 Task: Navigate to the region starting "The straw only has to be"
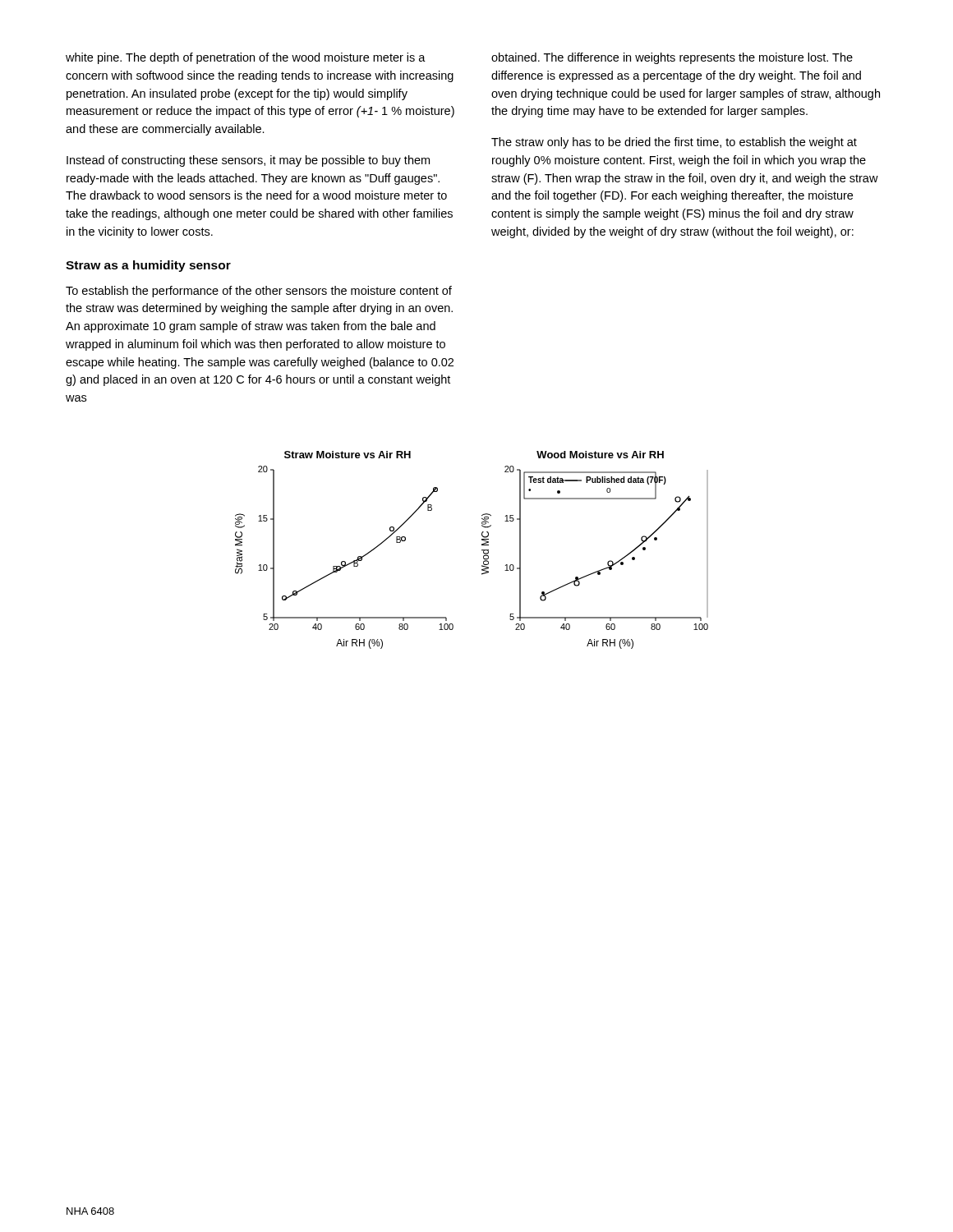[684, 187]
